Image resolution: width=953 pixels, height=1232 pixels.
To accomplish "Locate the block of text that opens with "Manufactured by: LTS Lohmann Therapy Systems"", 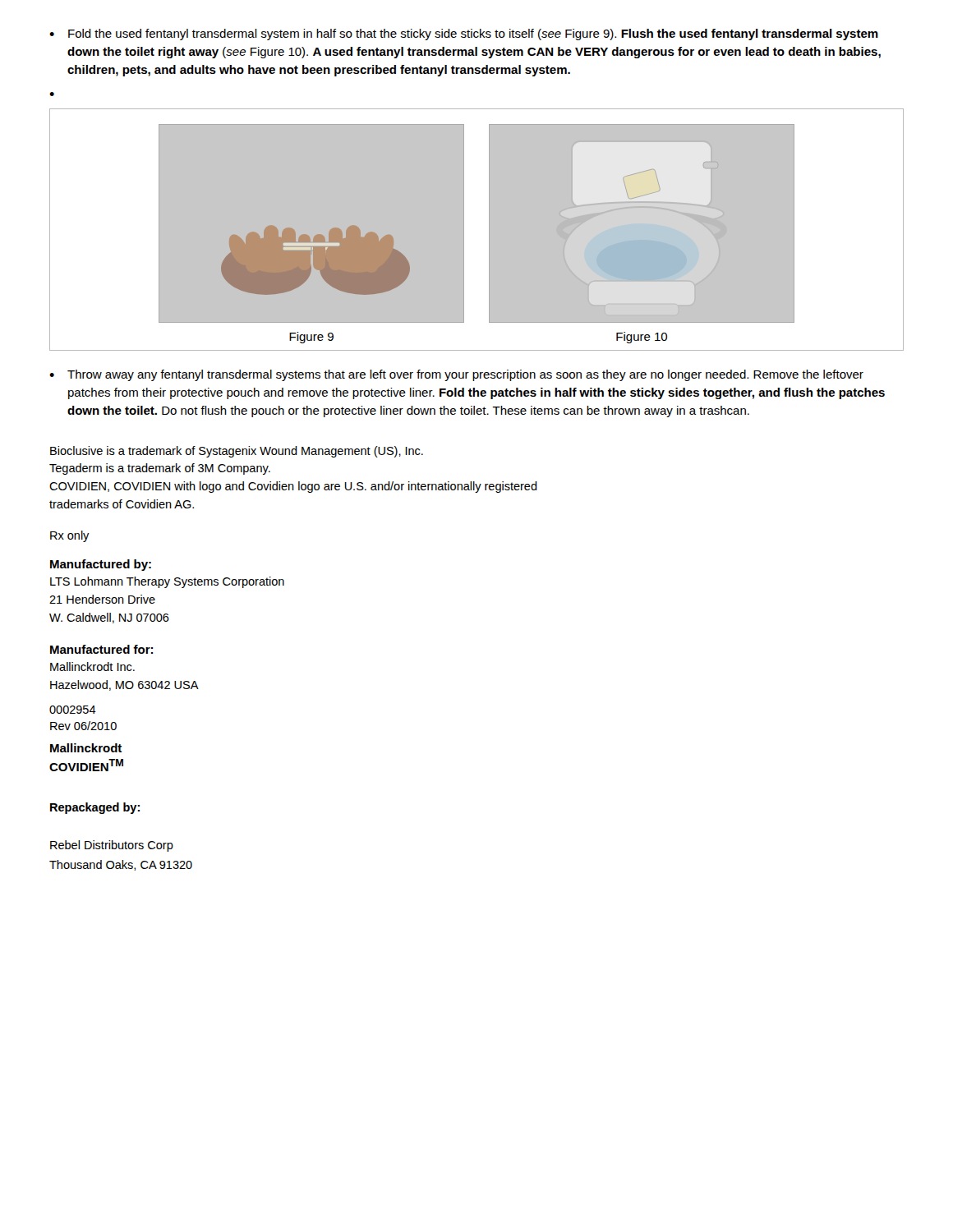I will [x=167, y=590].
